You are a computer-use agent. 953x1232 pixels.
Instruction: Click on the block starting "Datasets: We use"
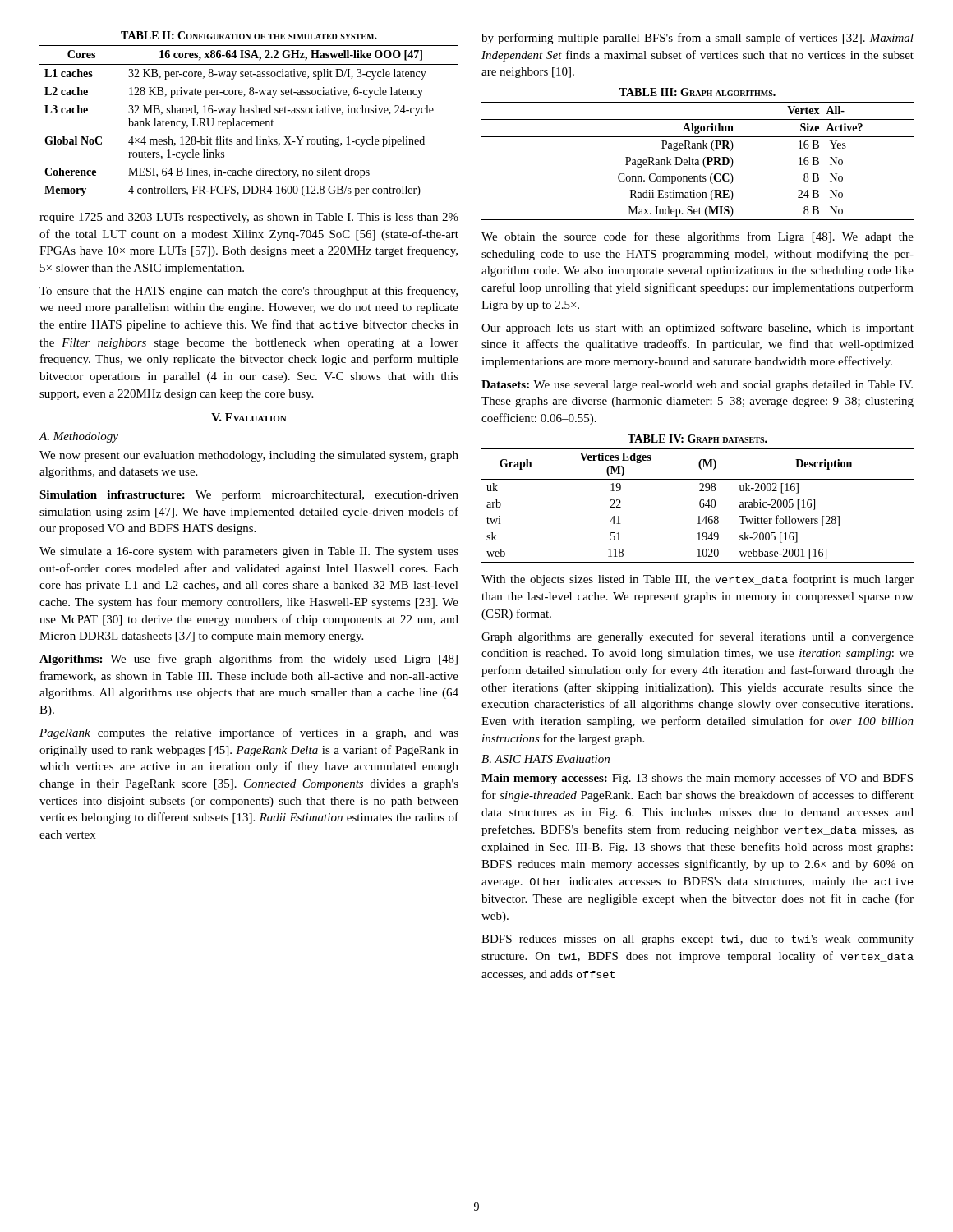[x=698, y=401]
